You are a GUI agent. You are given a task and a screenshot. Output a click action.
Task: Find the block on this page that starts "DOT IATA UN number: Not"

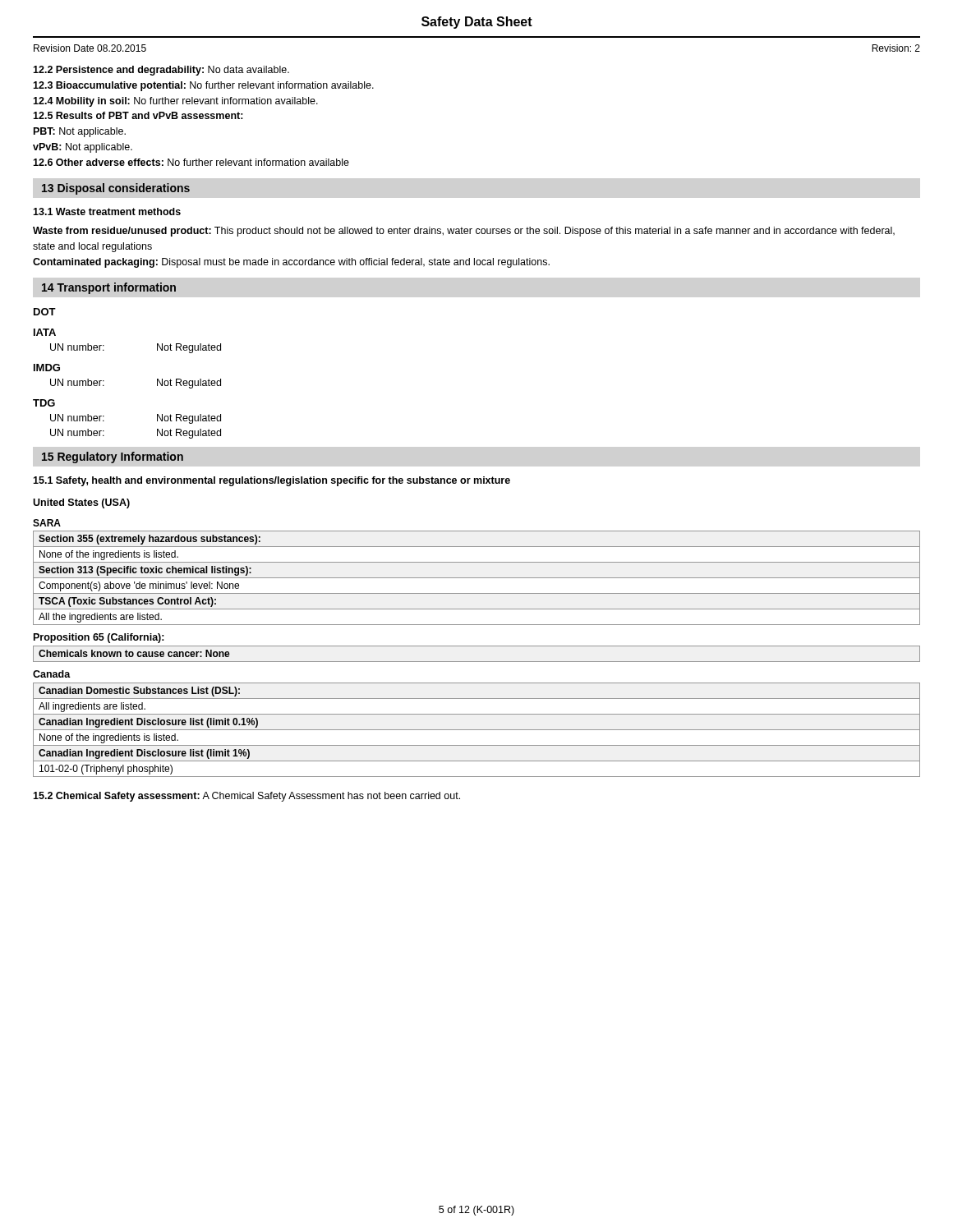pyautogui.click(x=45, y=312)
